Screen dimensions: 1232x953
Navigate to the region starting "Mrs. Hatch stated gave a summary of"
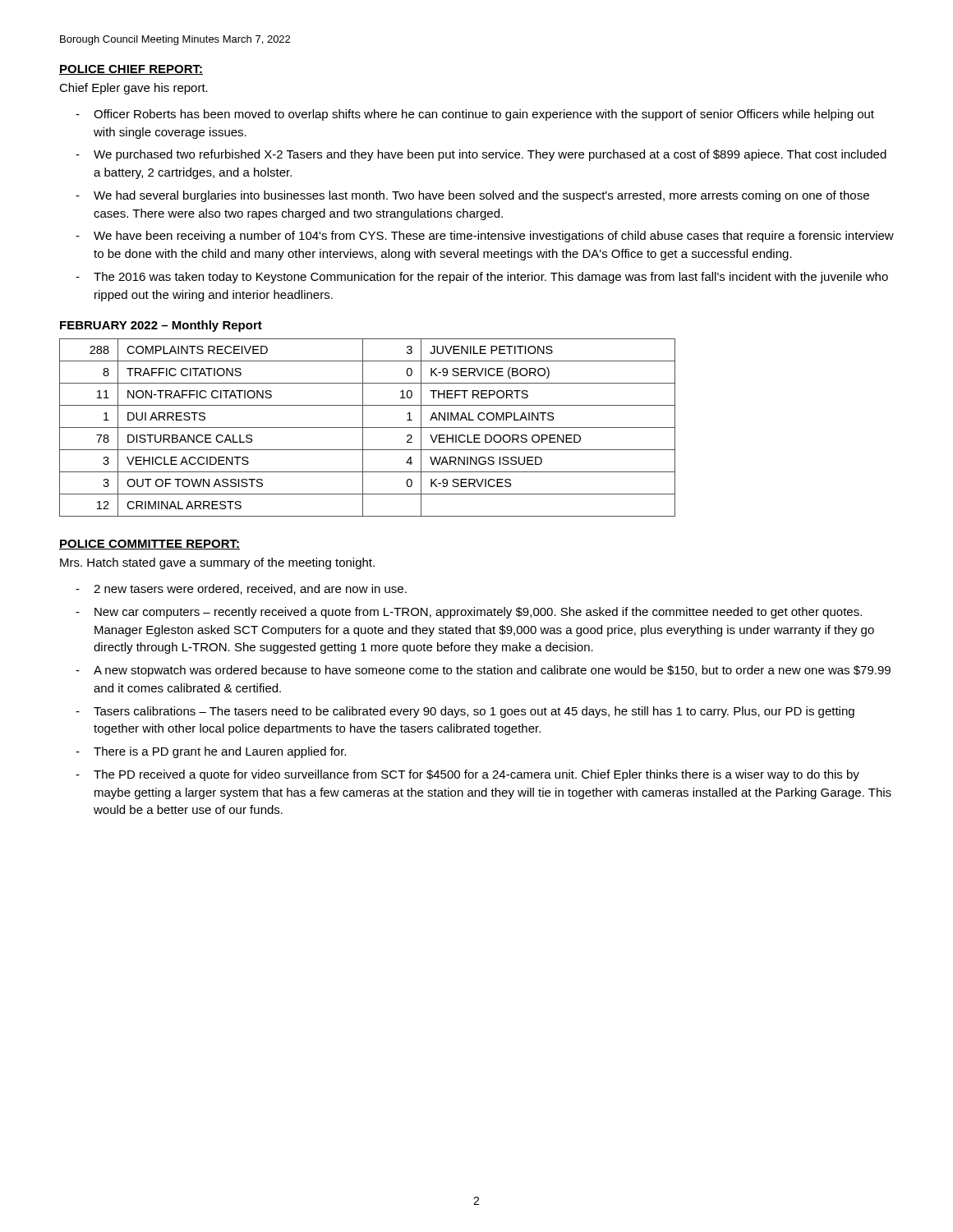pyautogui.click(x=217, y=562)
